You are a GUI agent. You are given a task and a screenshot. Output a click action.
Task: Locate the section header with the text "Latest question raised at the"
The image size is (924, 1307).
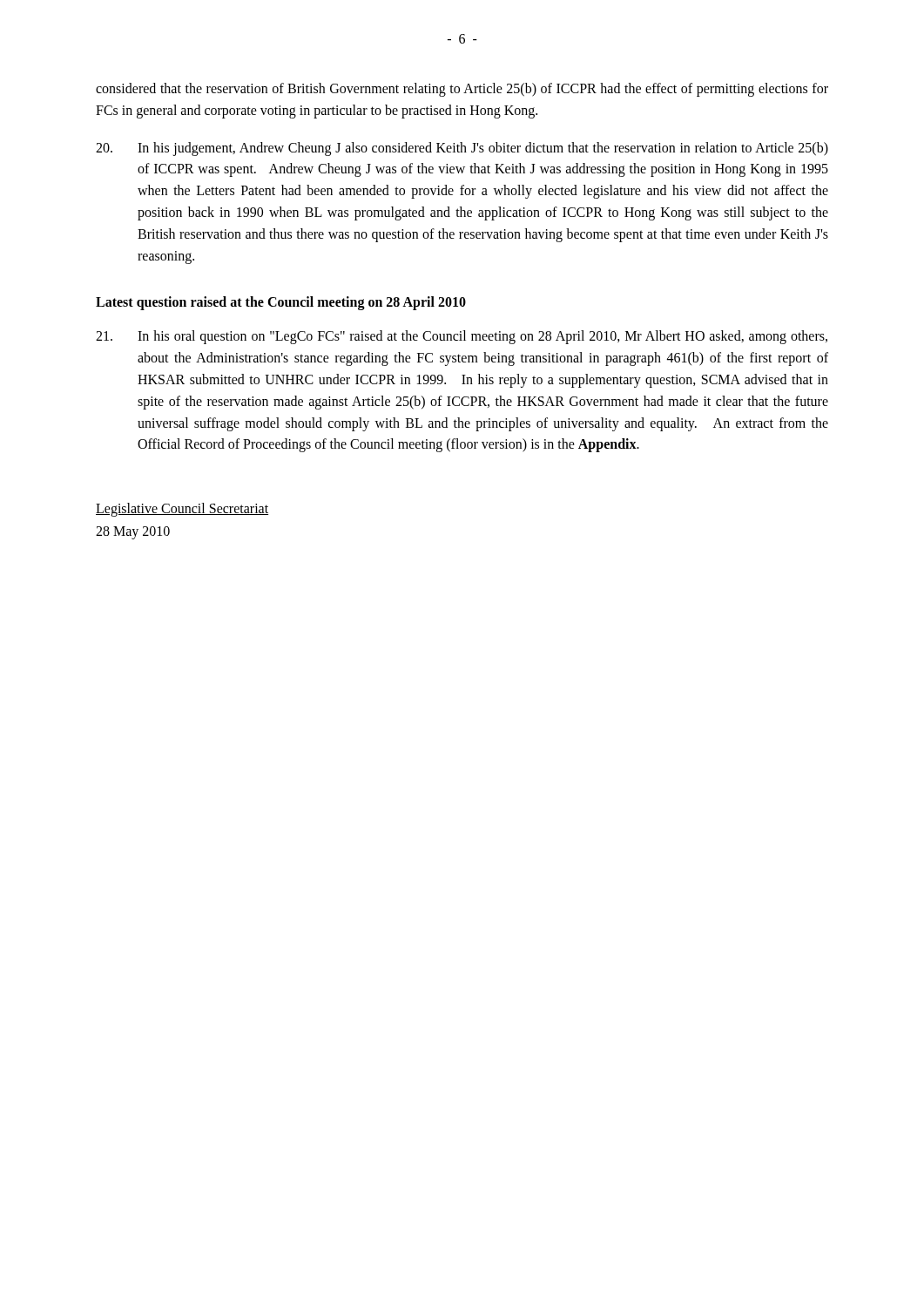[x=281, y=302]
